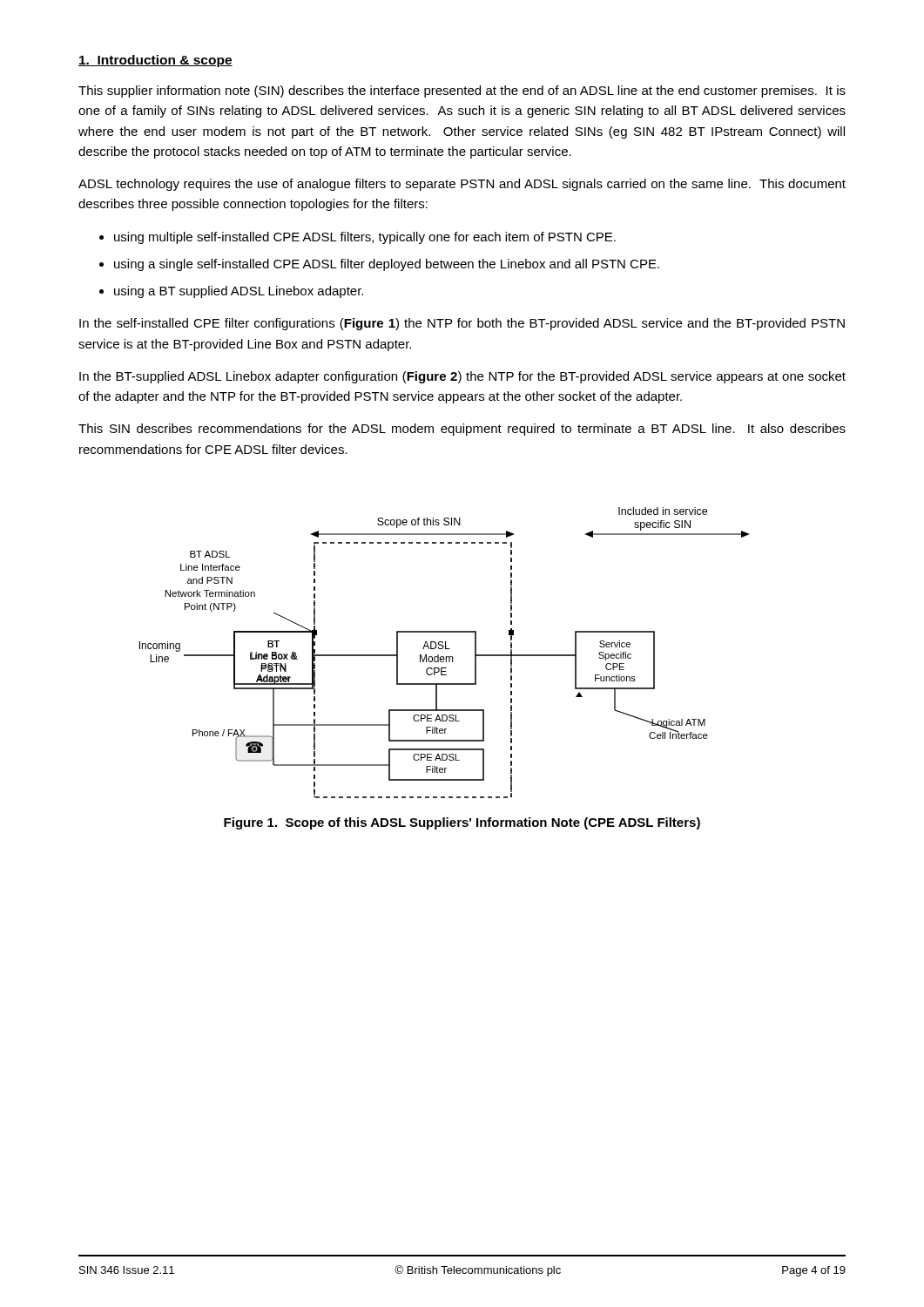Click on the list item containing "using multiple self-installed CPE ADSL filters, typically"
This screenshot has width=924, height=1307.
(365, 236)
